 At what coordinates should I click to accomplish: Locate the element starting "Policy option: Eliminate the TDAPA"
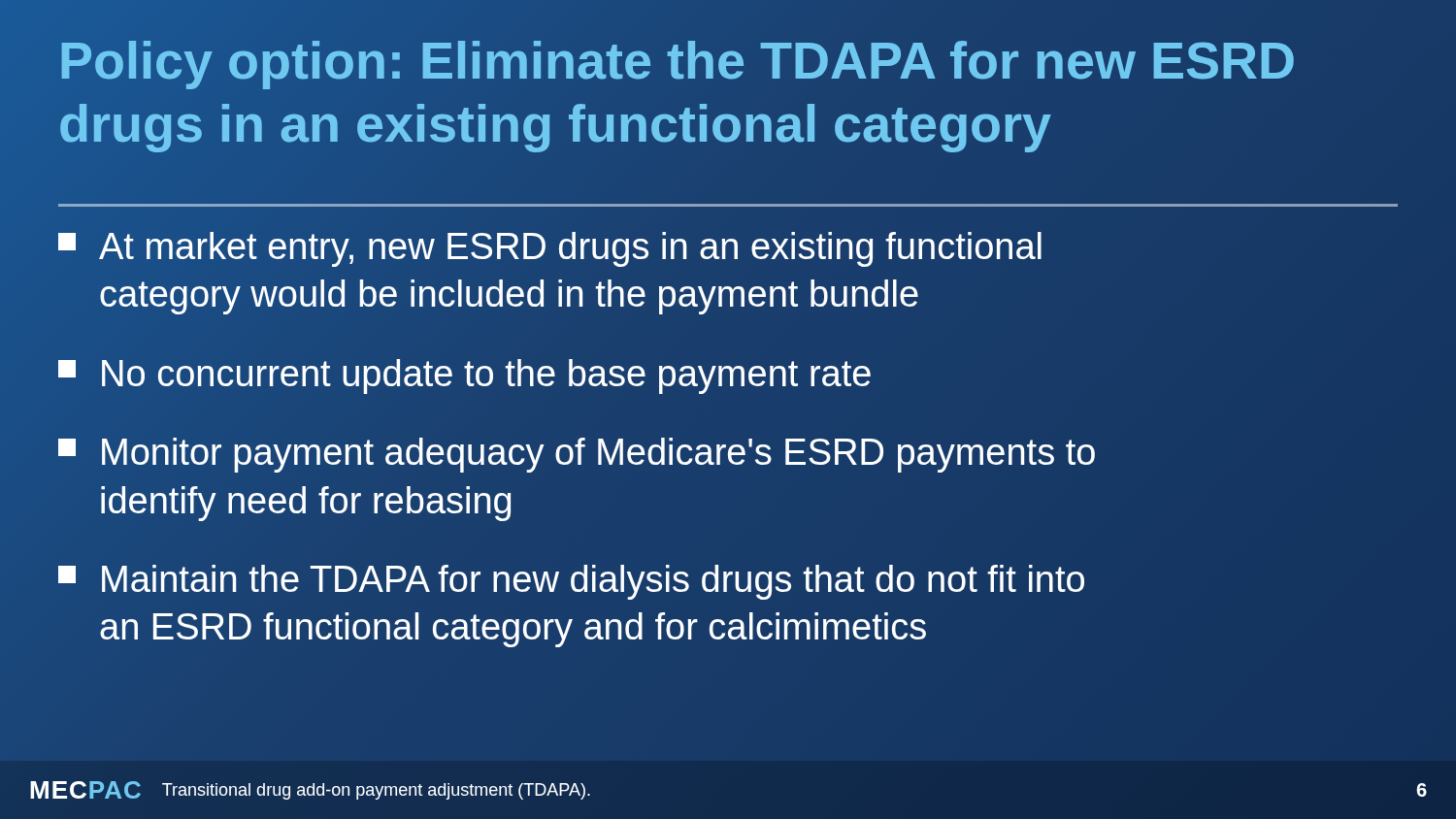pyautogui.click(x=728, y=92)
